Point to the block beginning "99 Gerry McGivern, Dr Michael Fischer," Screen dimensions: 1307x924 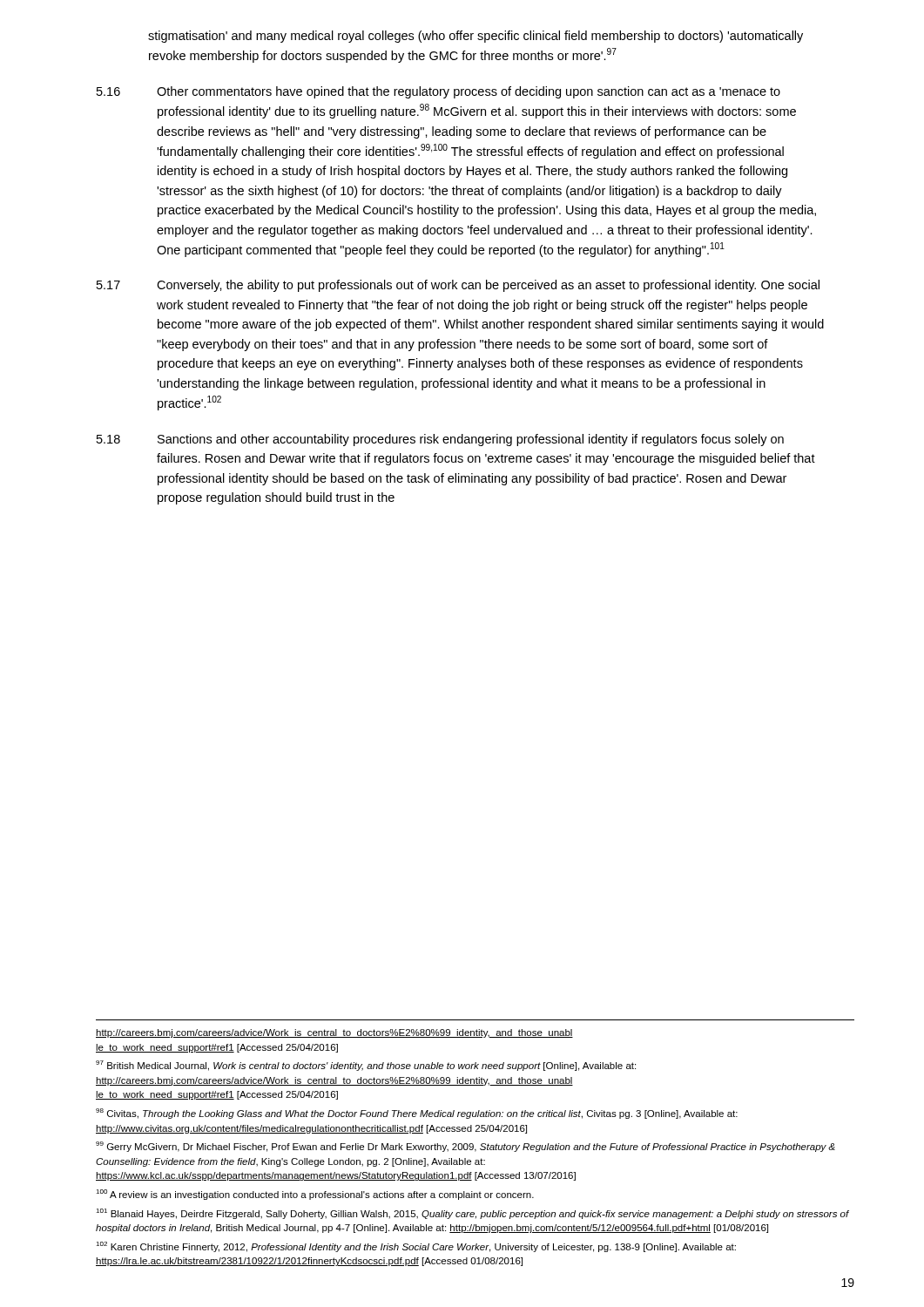(x=466, y=1161)
